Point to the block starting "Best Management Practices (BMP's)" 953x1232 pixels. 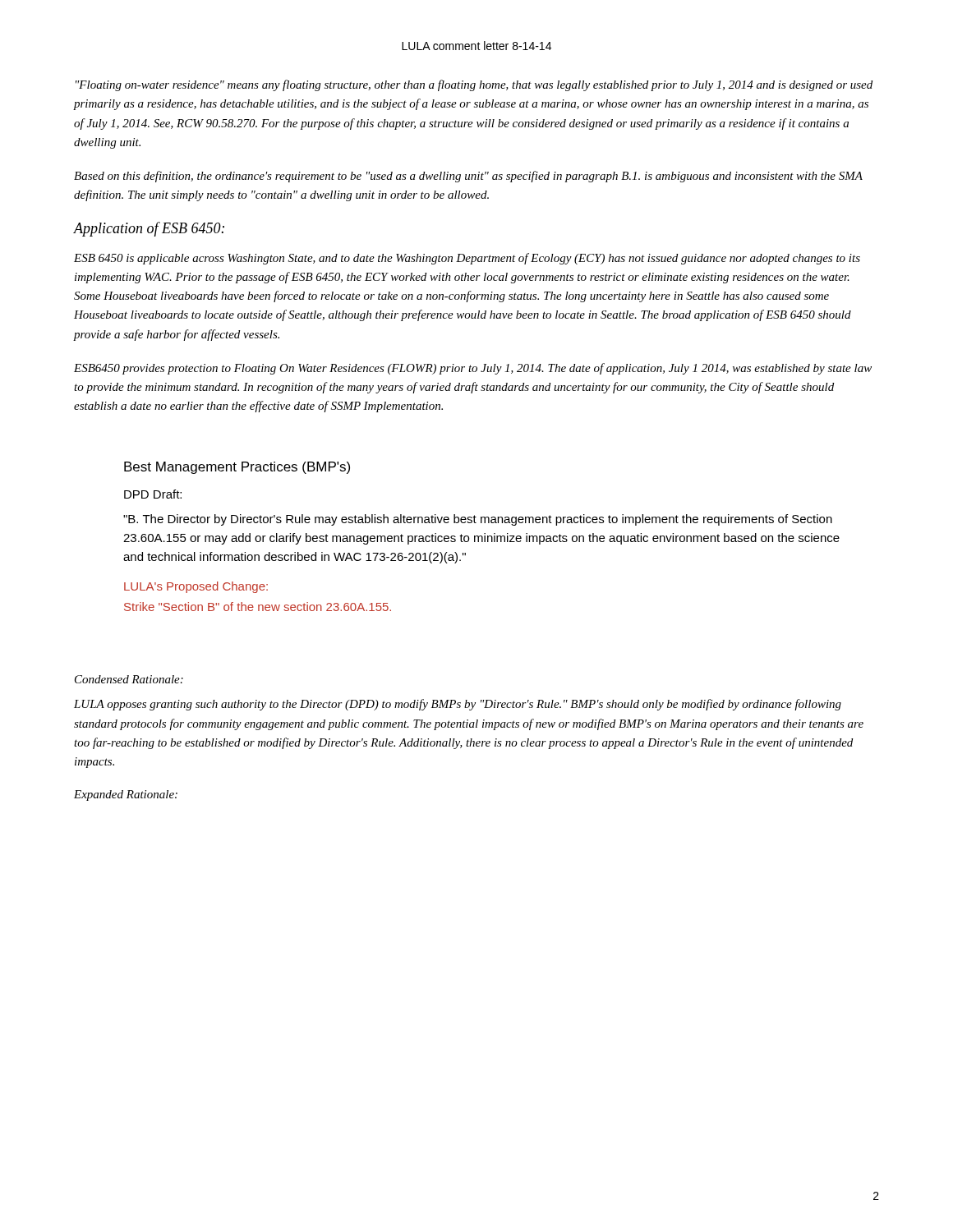pyautogui.click(x=237, y=466)
